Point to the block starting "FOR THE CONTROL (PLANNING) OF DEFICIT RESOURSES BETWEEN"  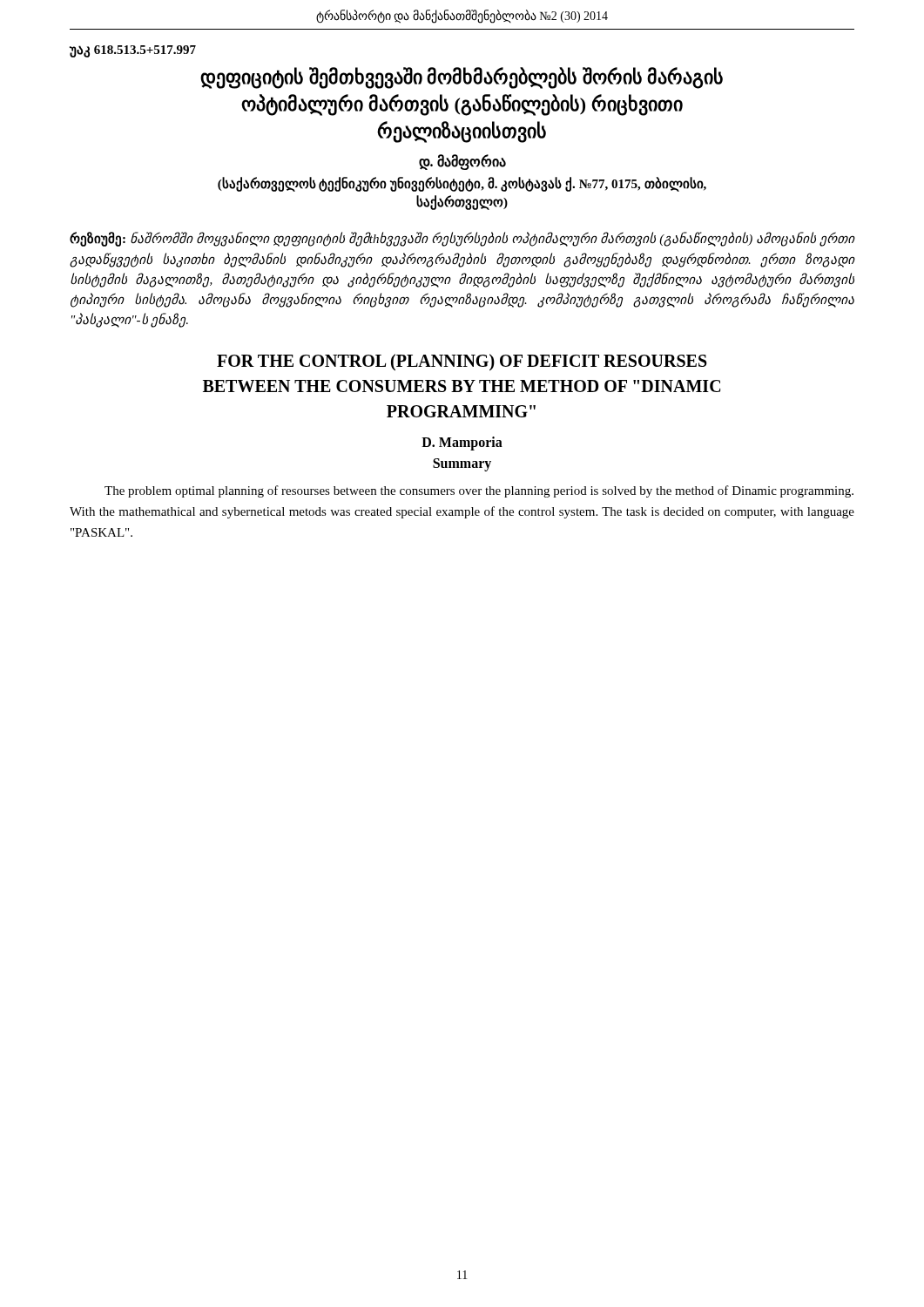pyautogui.click(x=462, y=386)
